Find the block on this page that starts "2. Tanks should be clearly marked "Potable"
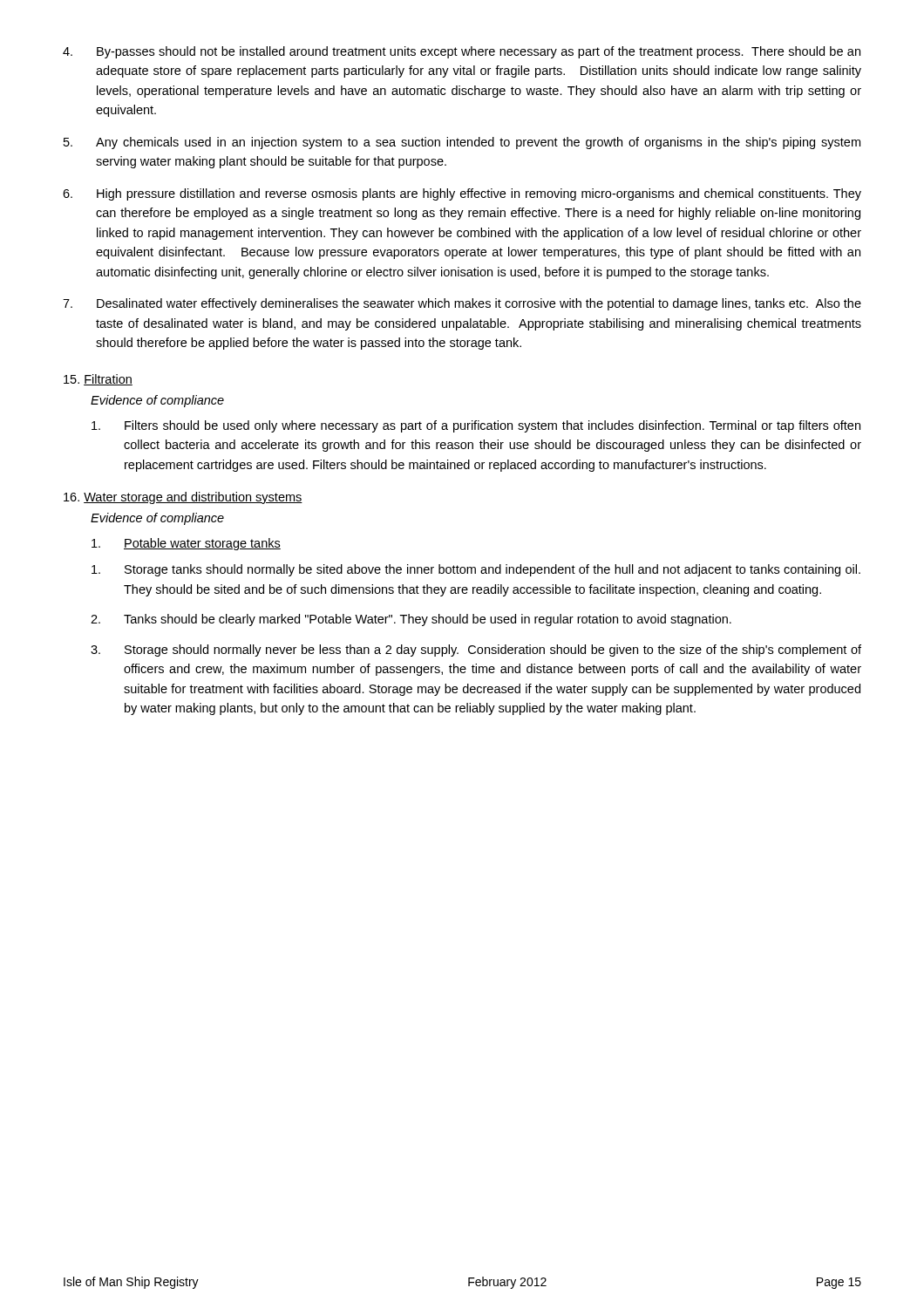 coord(476,620)
